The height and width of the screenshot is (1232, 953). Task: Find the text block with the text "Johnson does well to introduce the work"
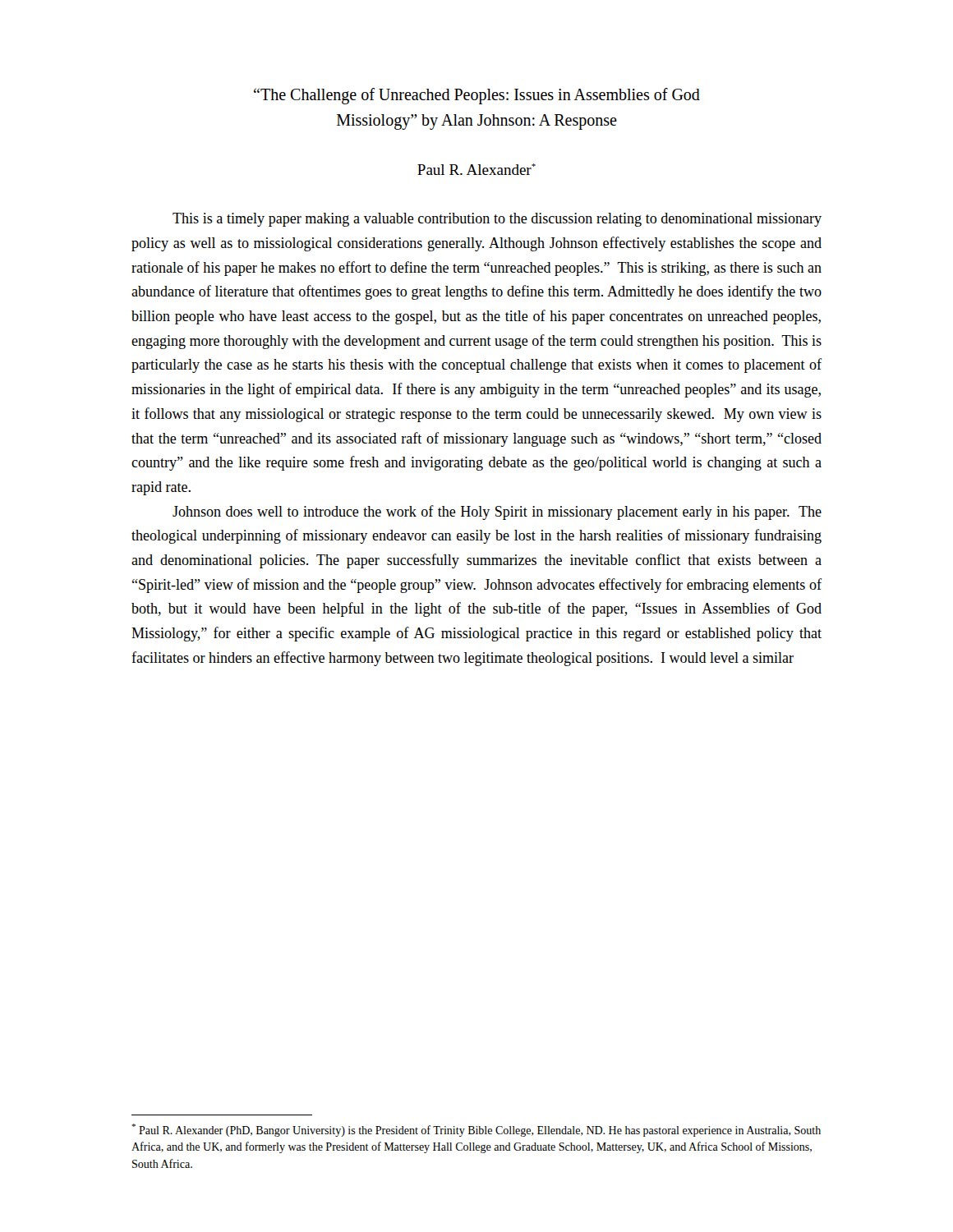[476, 585]
